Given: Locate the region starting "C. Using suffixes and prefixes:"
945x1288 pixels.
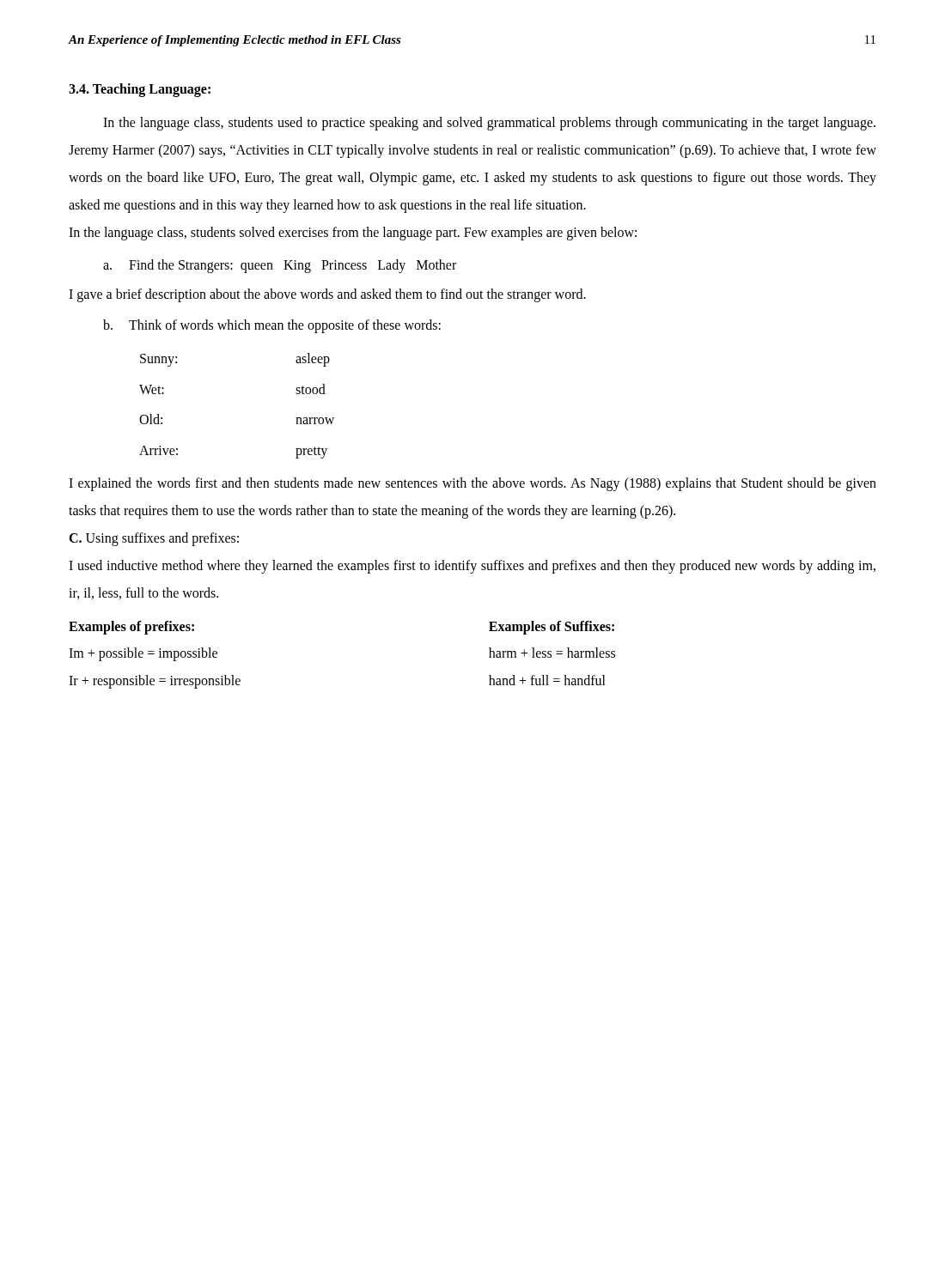Looking at the screenshot, I should [x=154, y=538].
